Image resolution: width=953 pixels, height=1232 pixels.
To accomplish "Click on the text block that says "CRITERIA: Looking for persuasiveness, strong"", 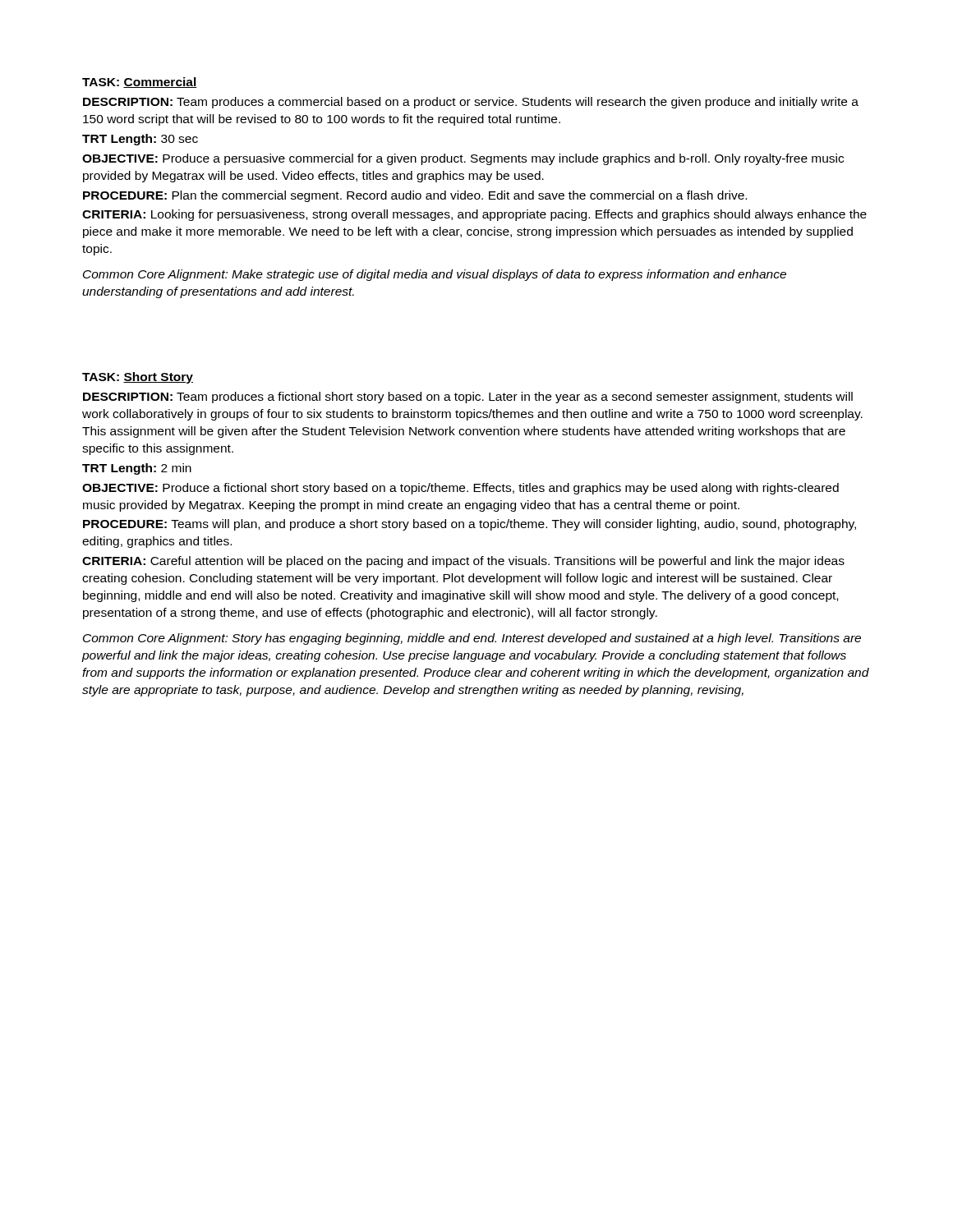I will tap(475, 231).
